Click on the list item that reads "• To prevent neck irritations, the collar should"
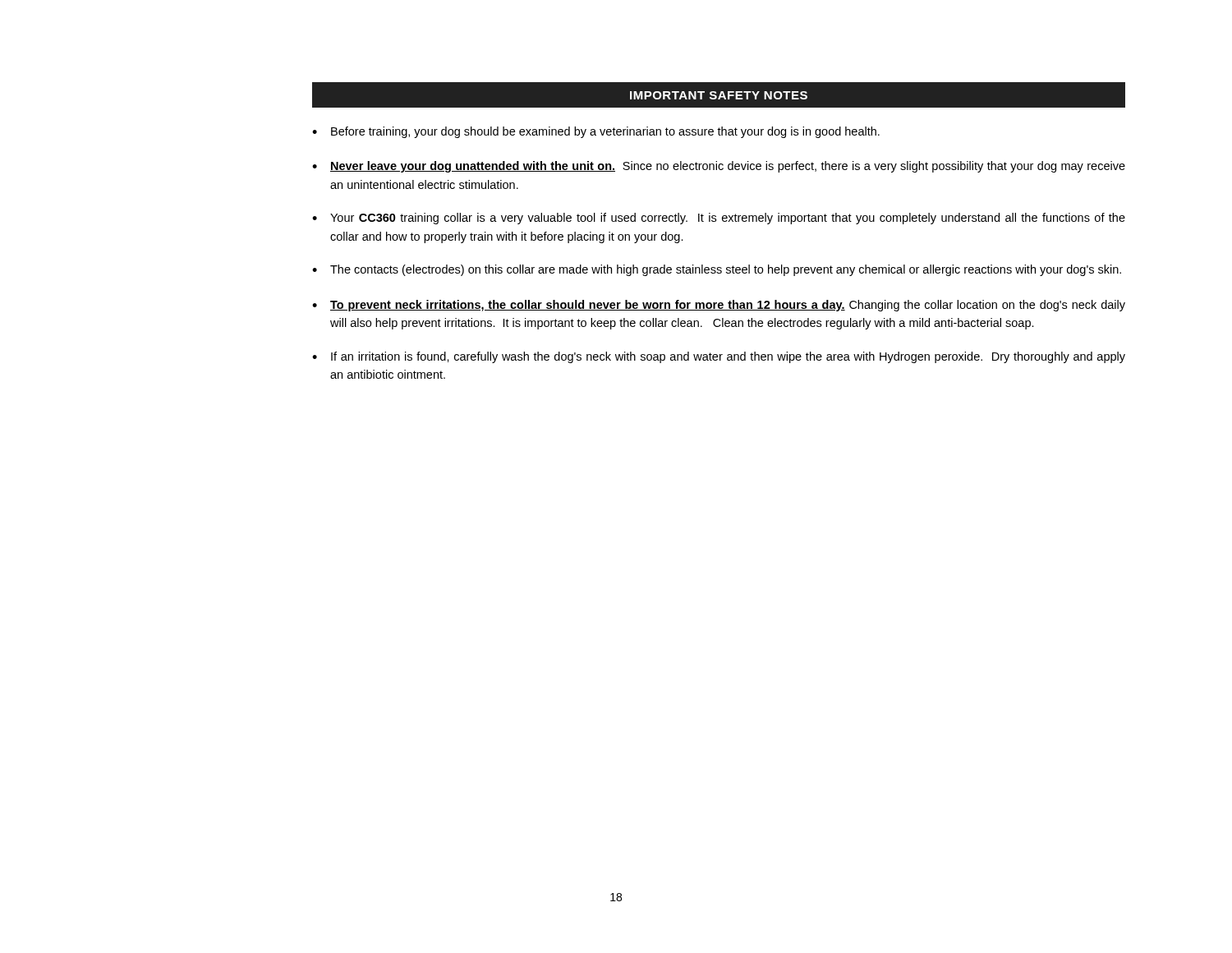The image size is (1232, 953). tap(719, 314)
